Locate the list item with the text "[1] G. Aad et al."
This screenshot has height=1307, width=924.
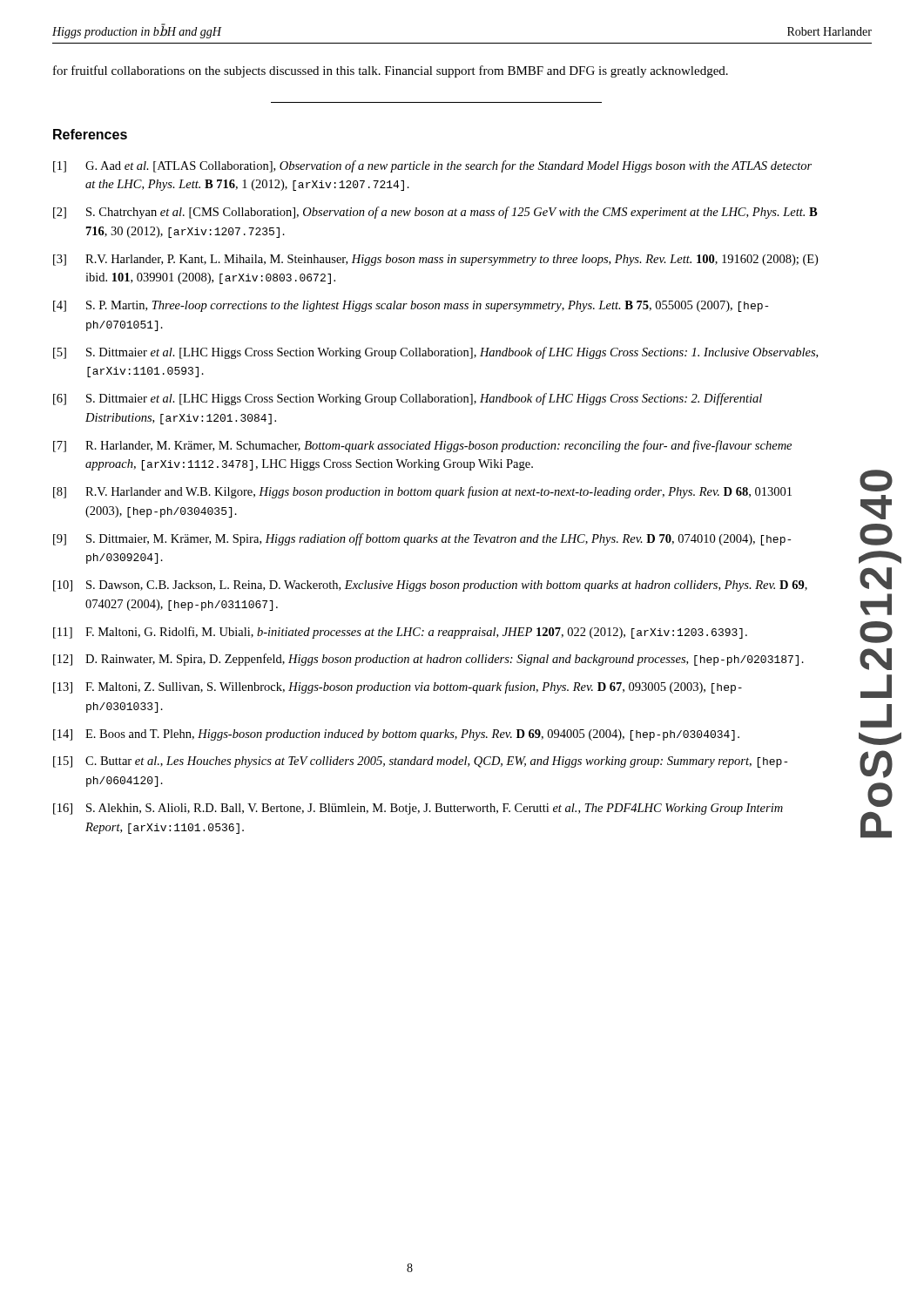click(x=436, y=175)
